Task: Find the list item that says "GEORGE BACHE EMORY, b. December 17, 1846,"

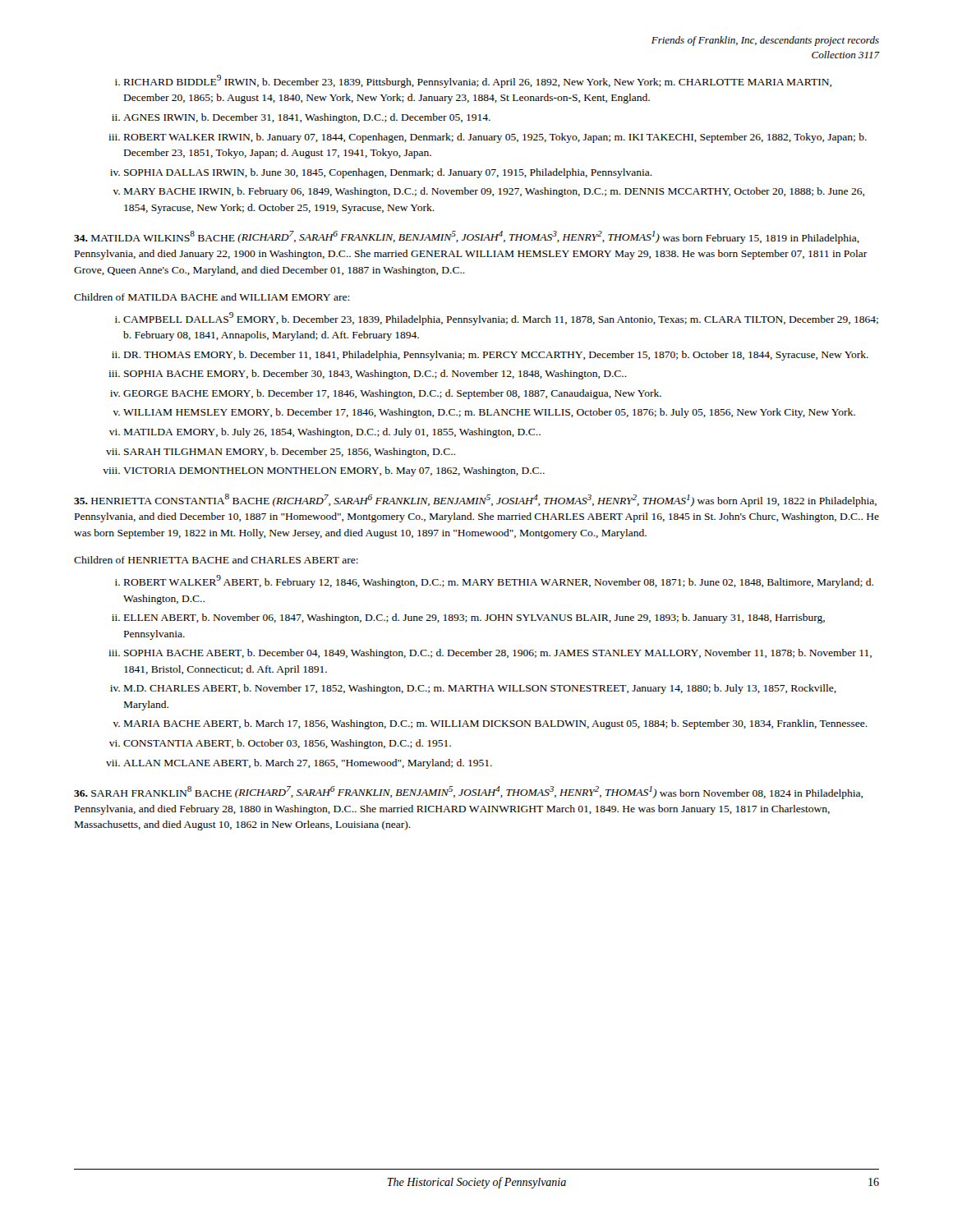Action: pyautogui.click(x=393, y=393)
